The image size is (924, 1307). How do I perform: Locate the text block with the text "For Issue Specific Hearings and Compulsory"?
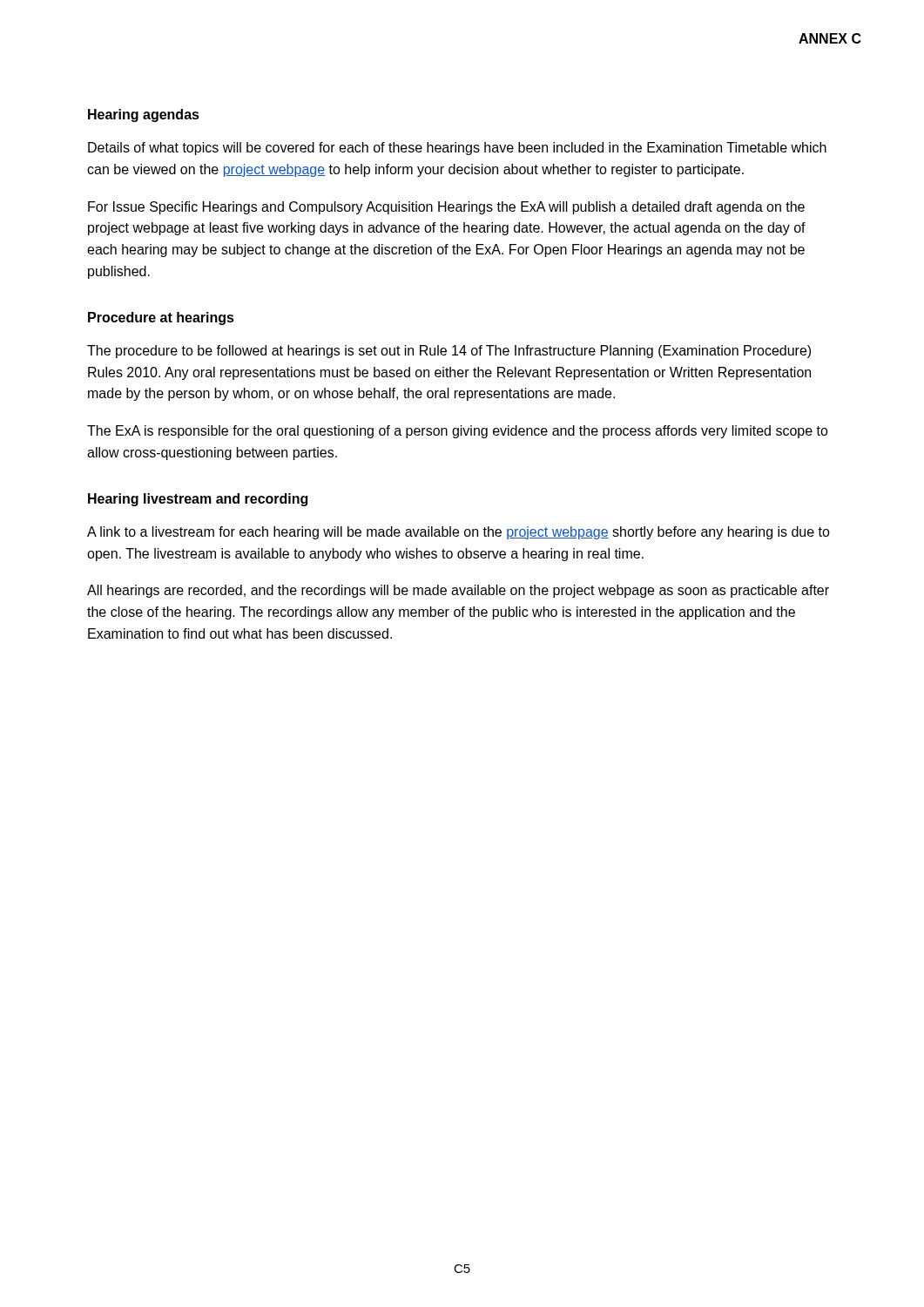pos(446,239)
